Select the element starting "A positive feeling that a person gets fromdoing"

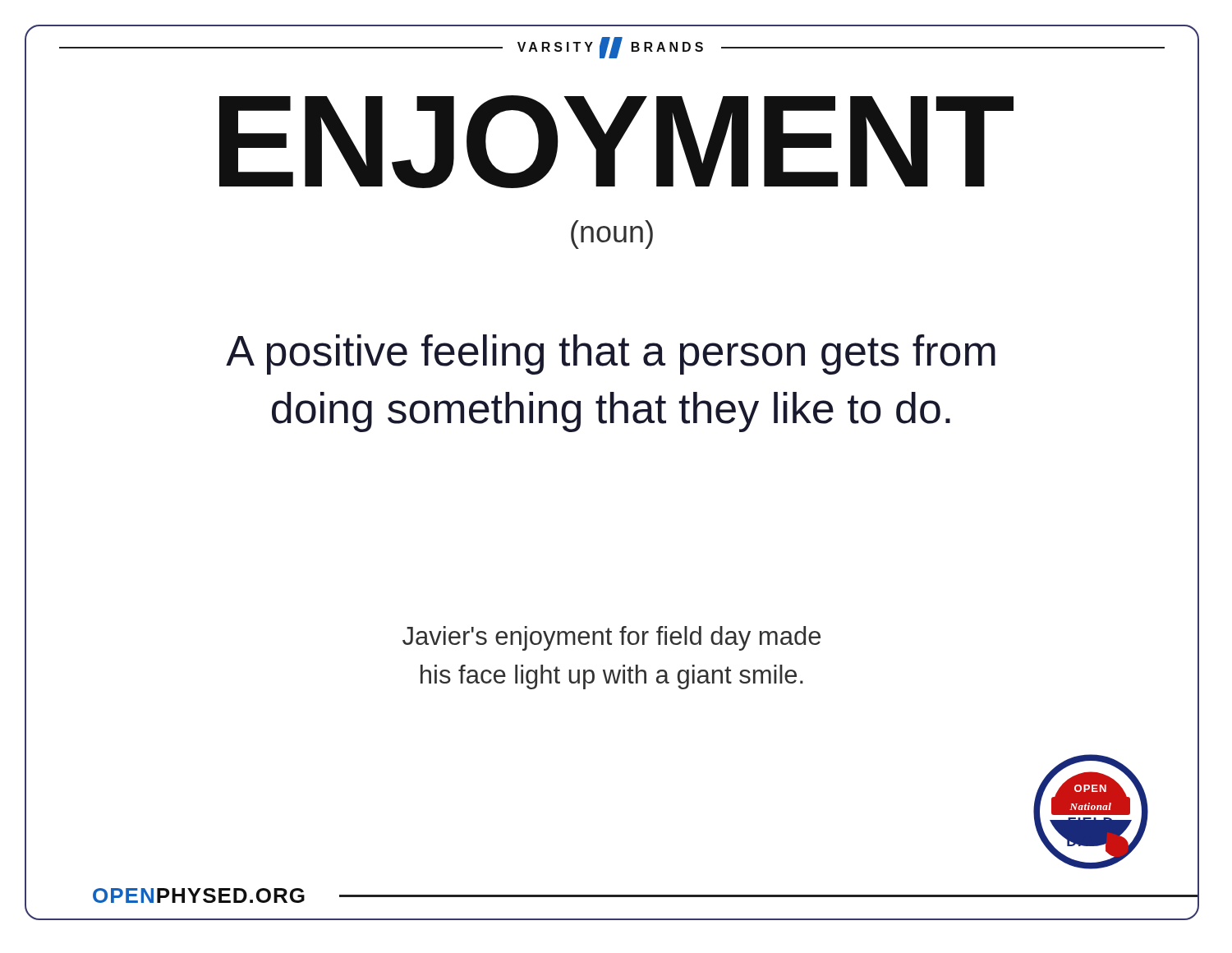612,380
